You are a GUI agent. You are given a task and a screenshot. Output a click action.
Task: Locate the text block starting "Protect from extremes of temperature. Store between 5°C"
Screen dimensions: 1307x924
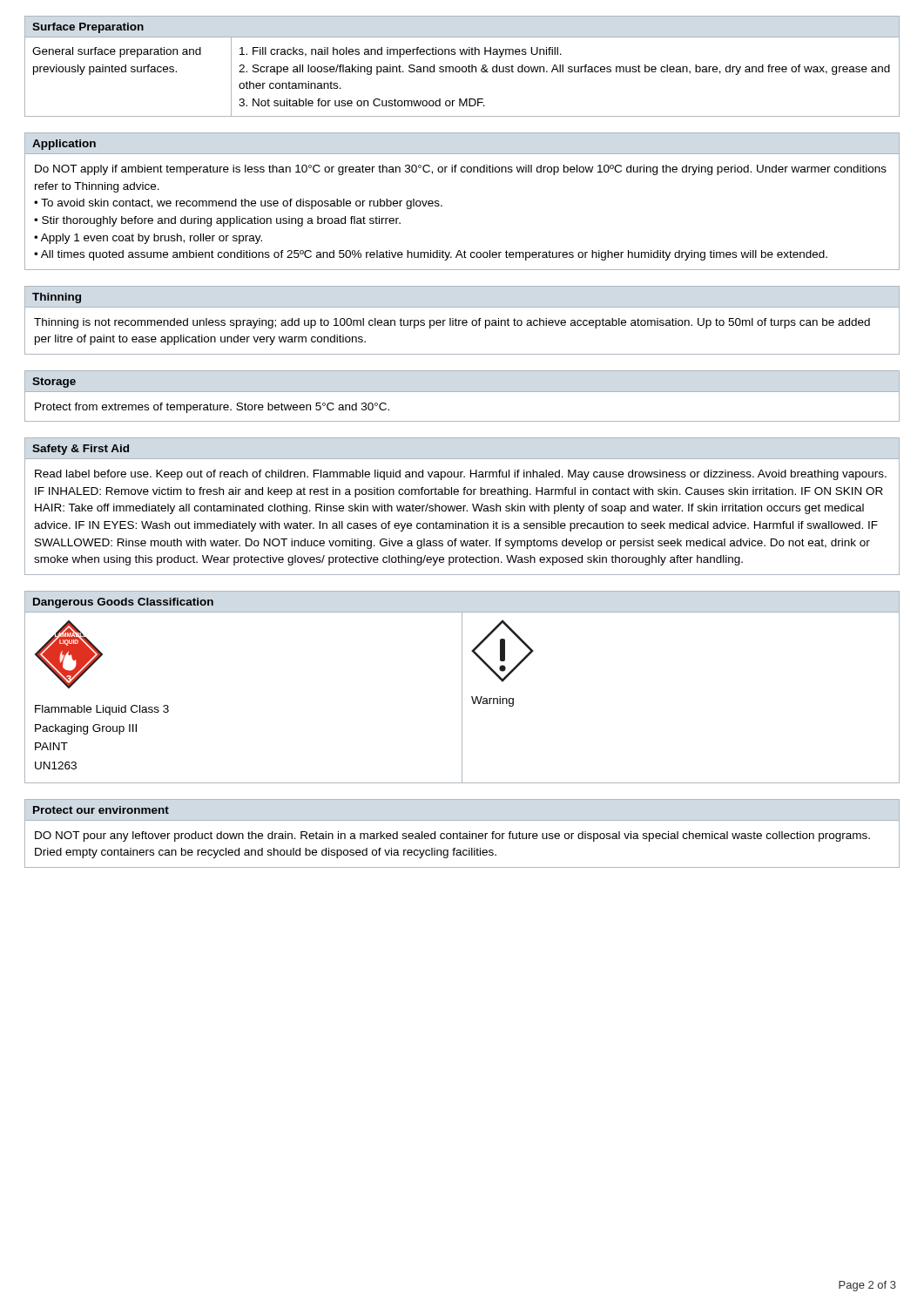tap(212, 406)
